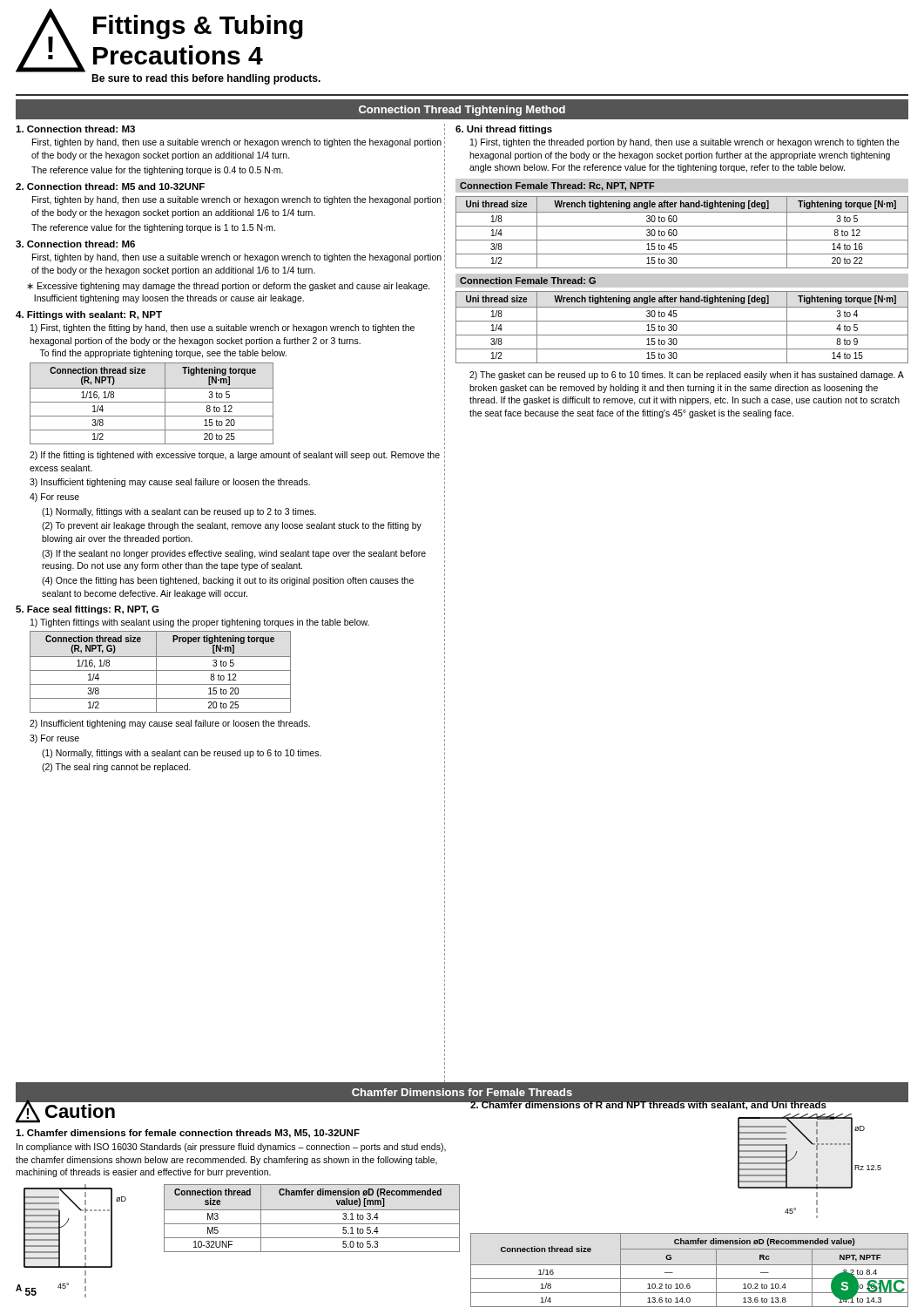Find the section header containing "2. Chamfer dimensions of R and NPT"
The height and width of the screenshot is (1307, 924).
pos(648,1105)
